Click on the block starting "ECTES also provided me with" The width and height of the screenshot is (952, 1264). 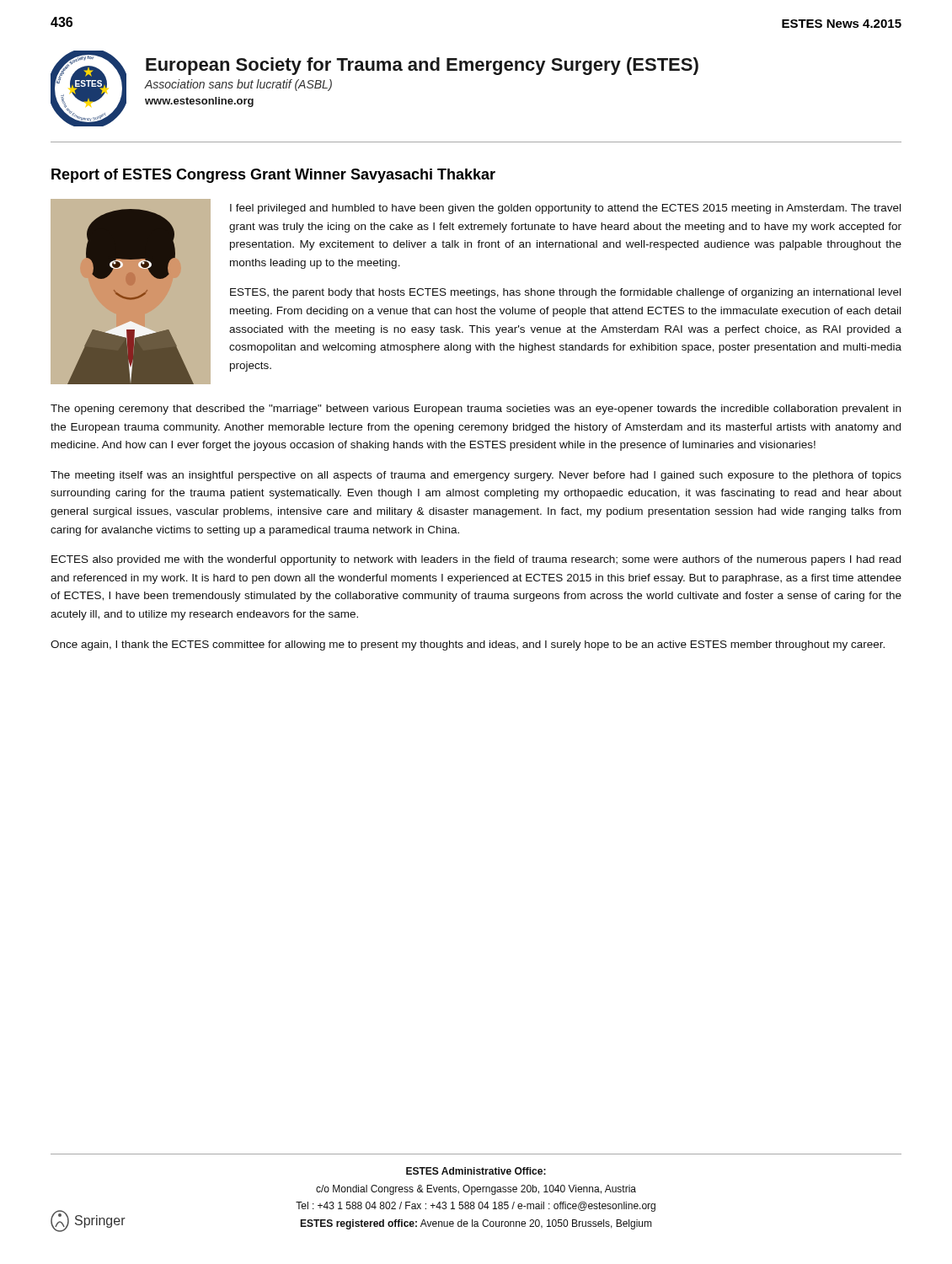(476, 586)
